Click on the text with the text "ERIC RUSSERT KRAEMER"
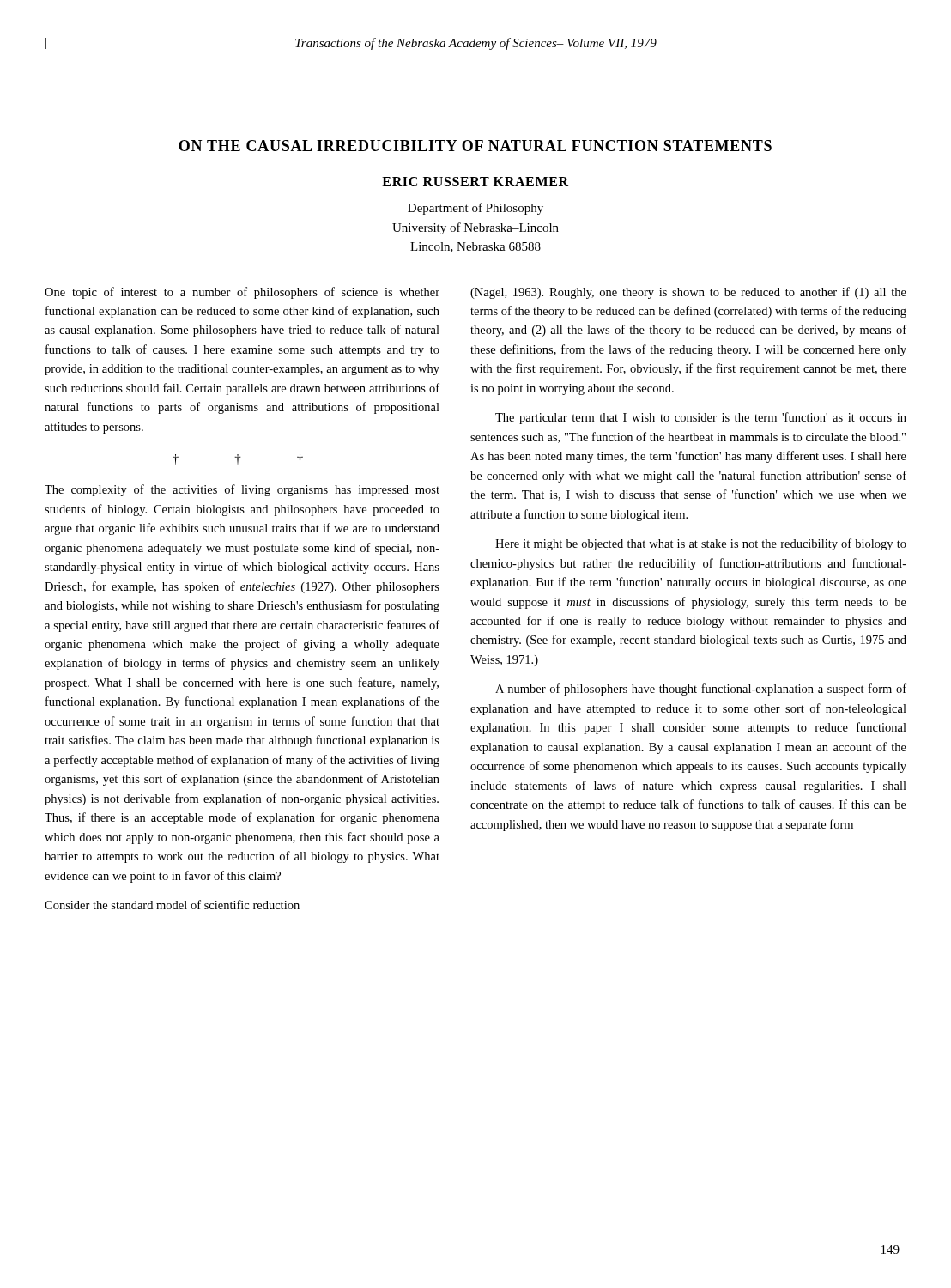Viewport: 951px width, 1288px height. 476,182
